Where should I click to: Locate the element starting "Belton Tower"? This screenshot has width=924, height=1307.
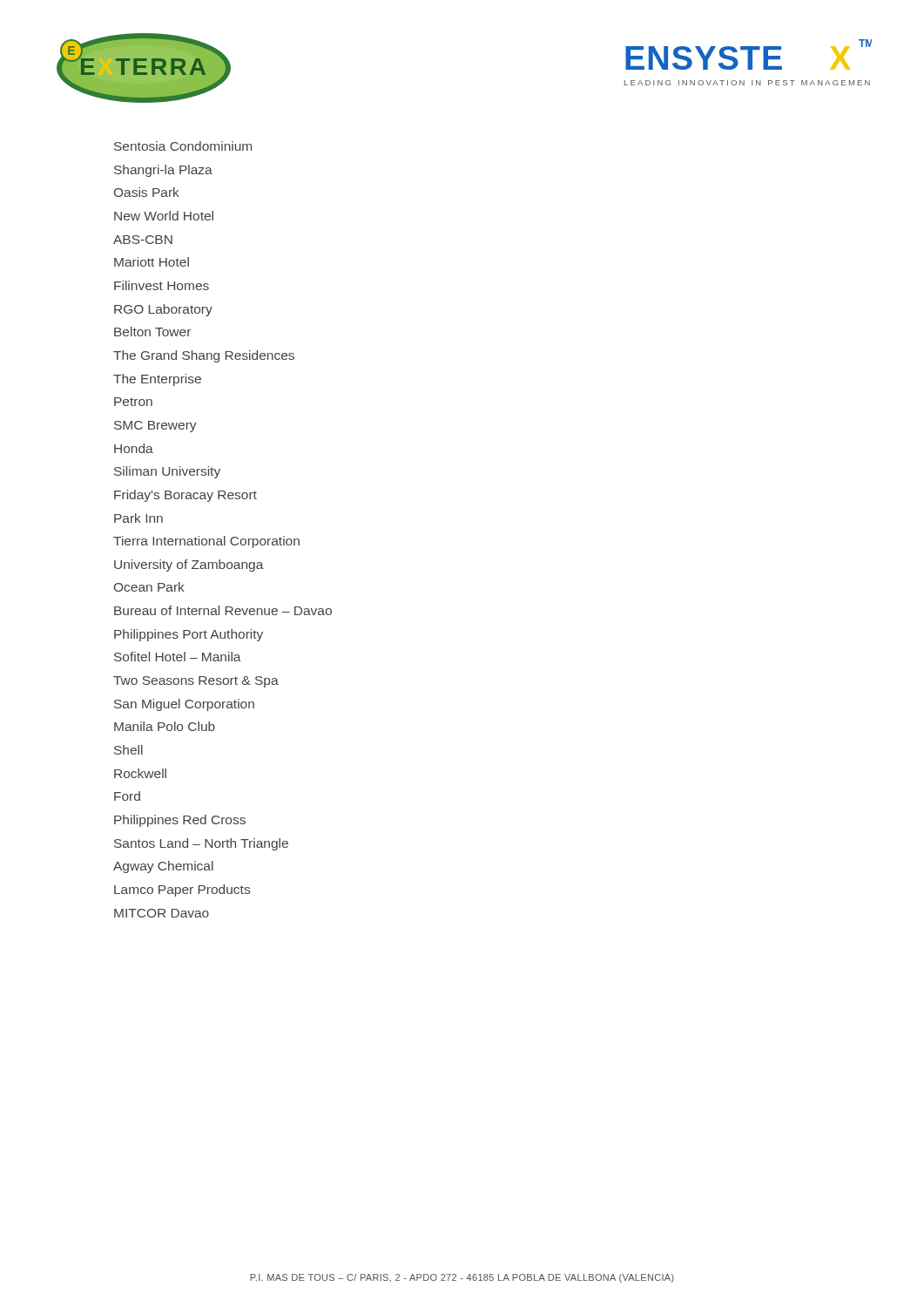click(152, 332)
